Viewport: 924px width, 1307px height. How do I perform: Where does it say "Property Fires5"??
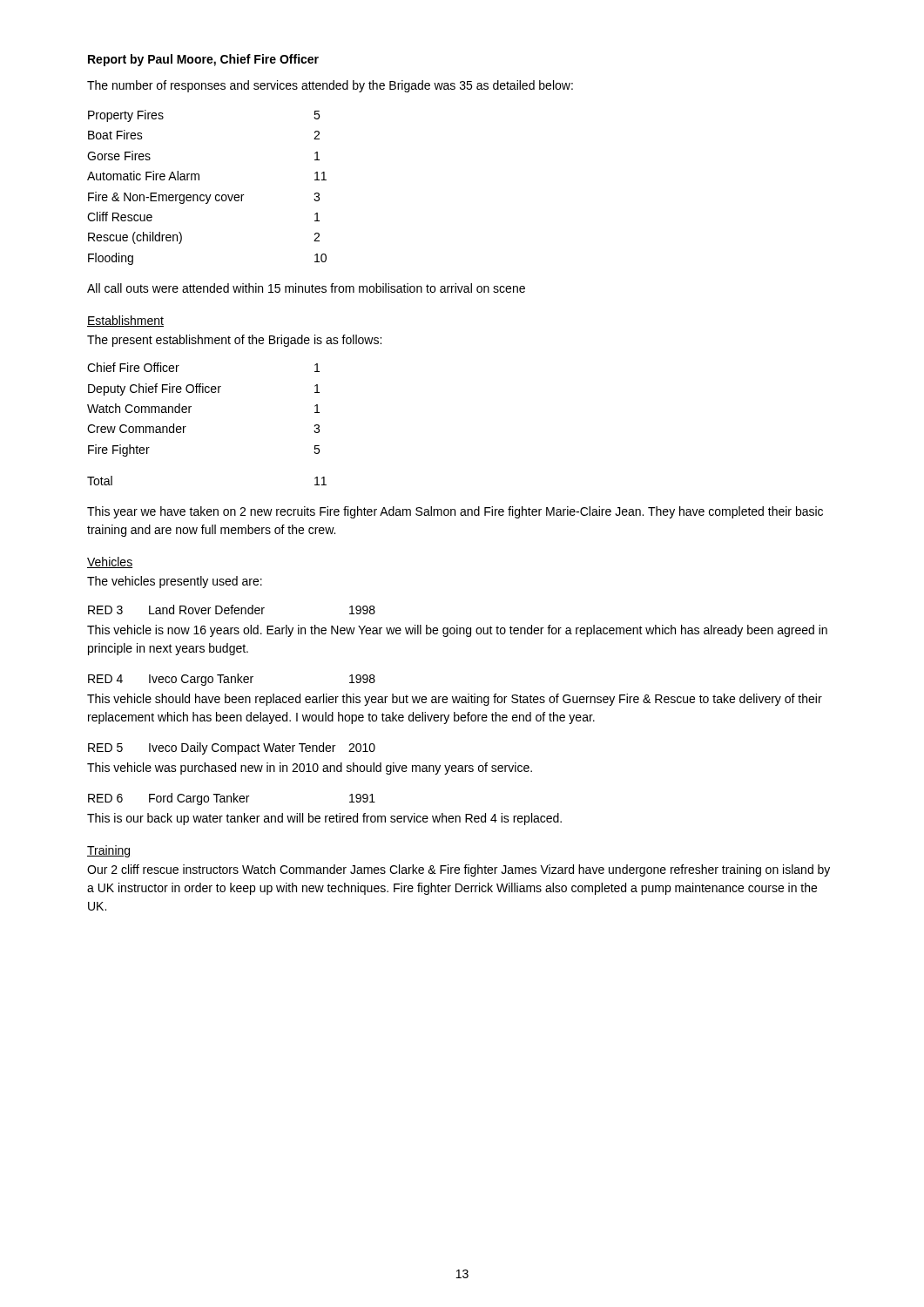point(126,115)
